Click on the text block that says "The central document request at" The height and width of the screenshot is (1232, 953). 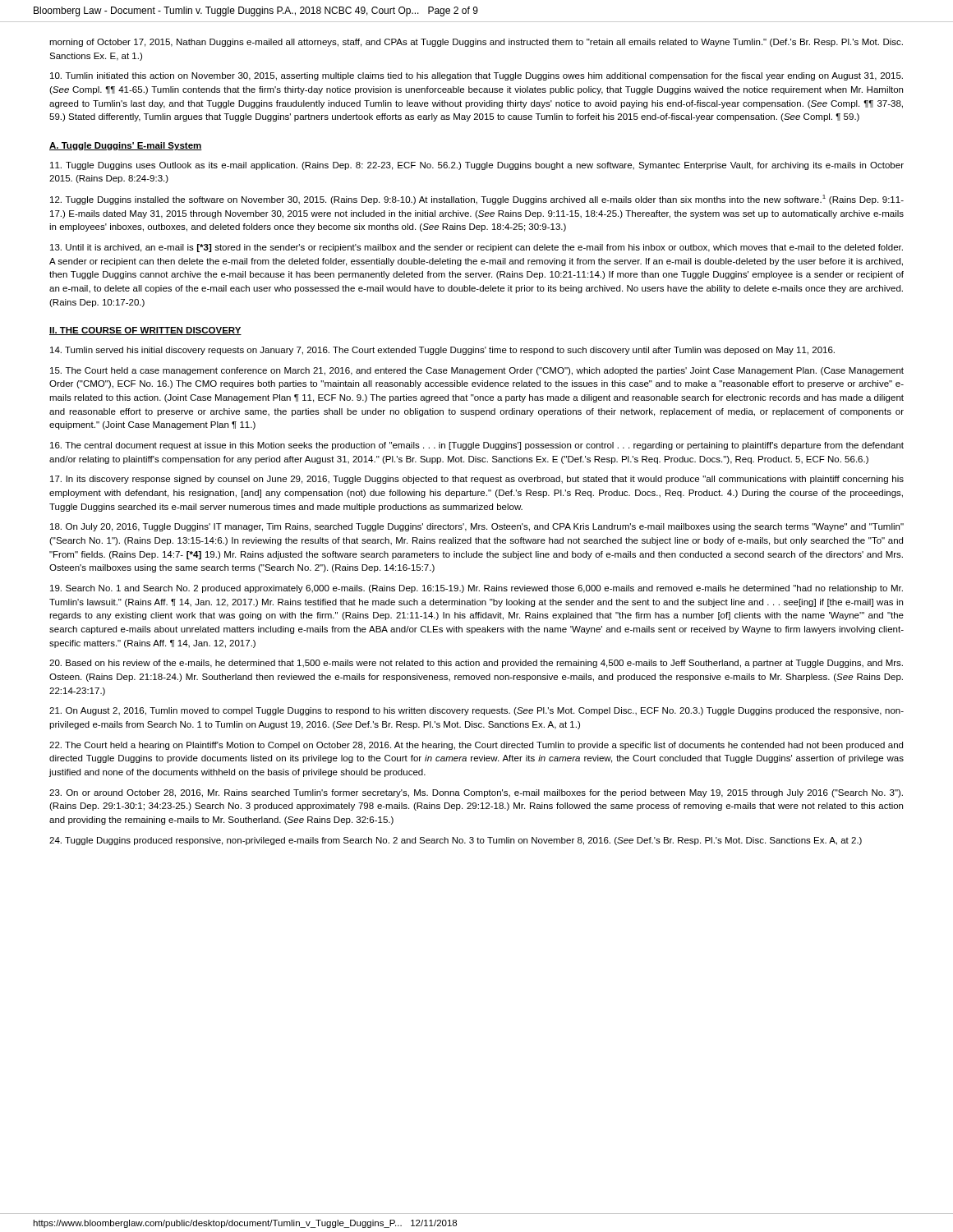point(476,452)
